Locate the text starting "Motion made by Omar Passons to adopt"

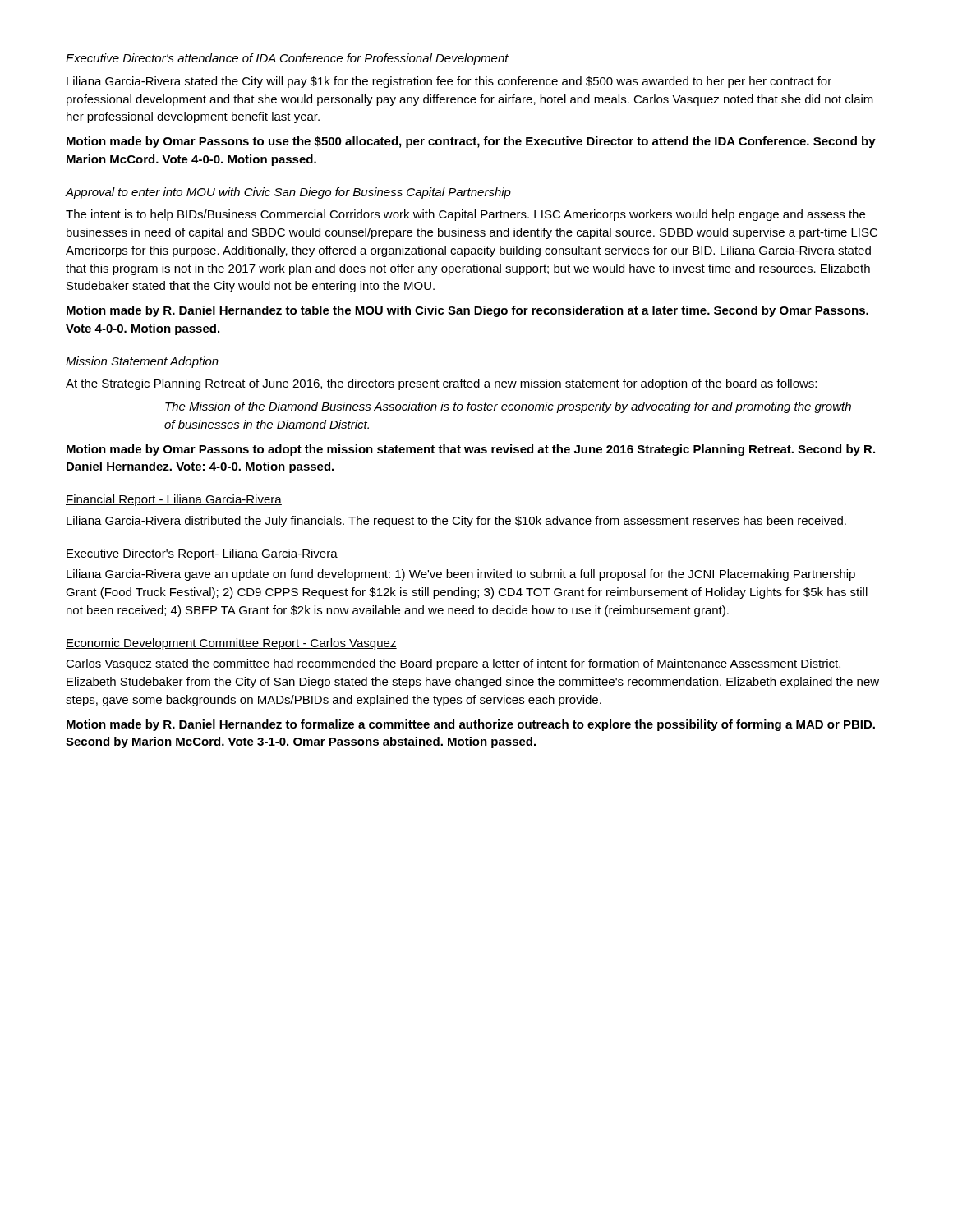[x=476, y=458]
